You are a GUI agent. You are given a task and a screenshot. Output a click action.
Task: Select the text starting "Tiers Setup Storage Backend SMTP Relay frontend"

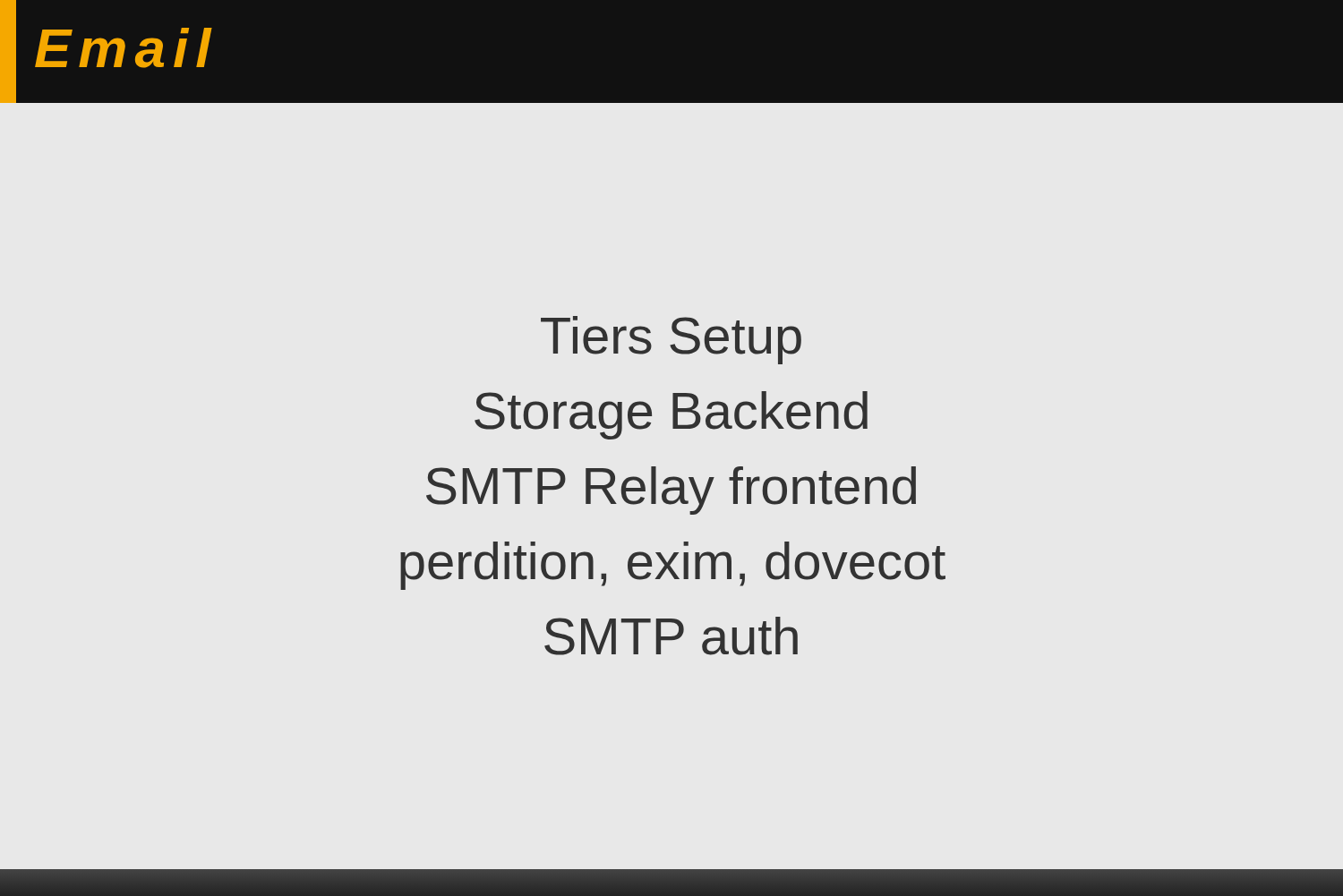click(672, 486)
